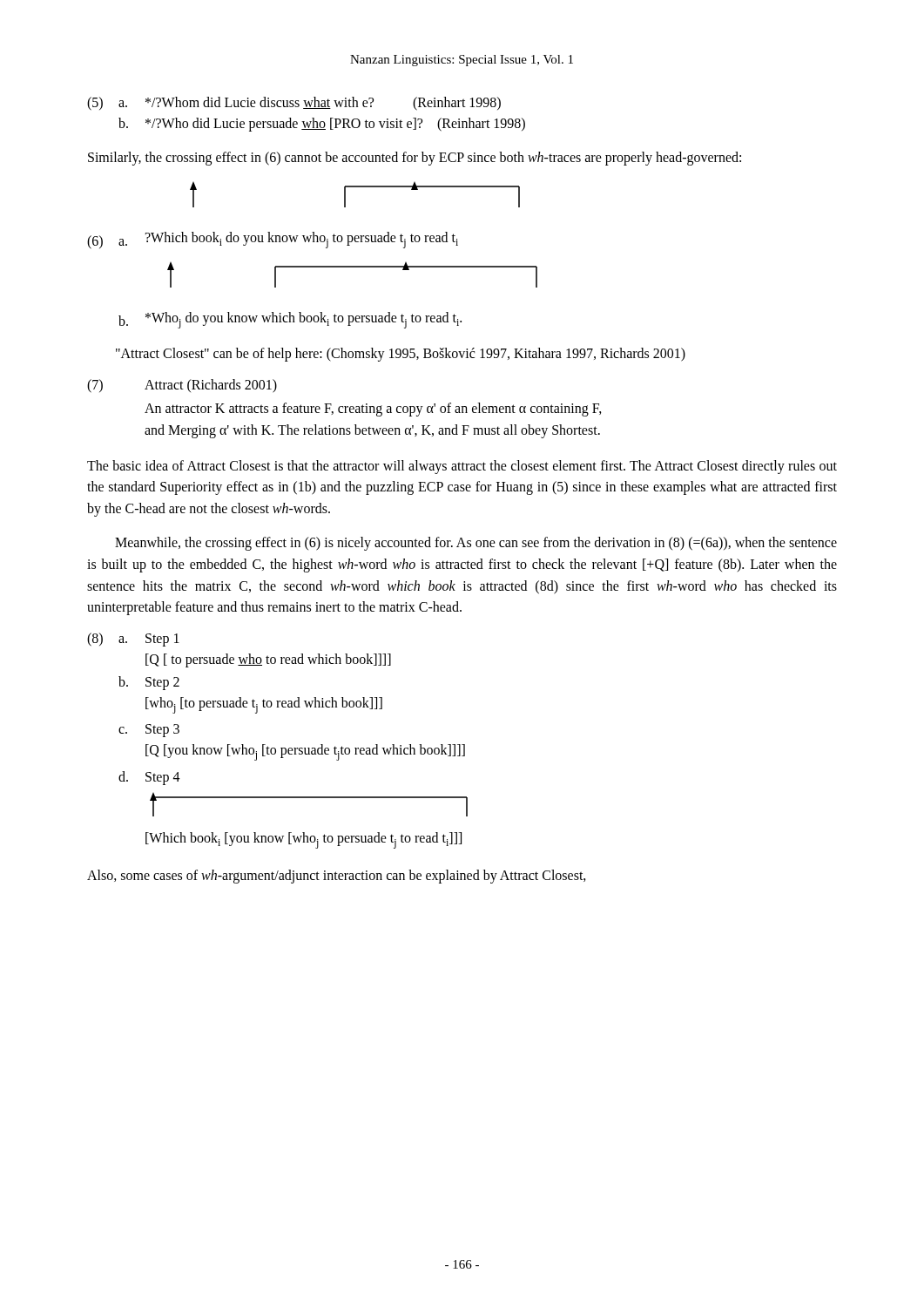
Task: Find the element starting "(6) a. ?Which booki do"
Action: (x=462, y=255)
